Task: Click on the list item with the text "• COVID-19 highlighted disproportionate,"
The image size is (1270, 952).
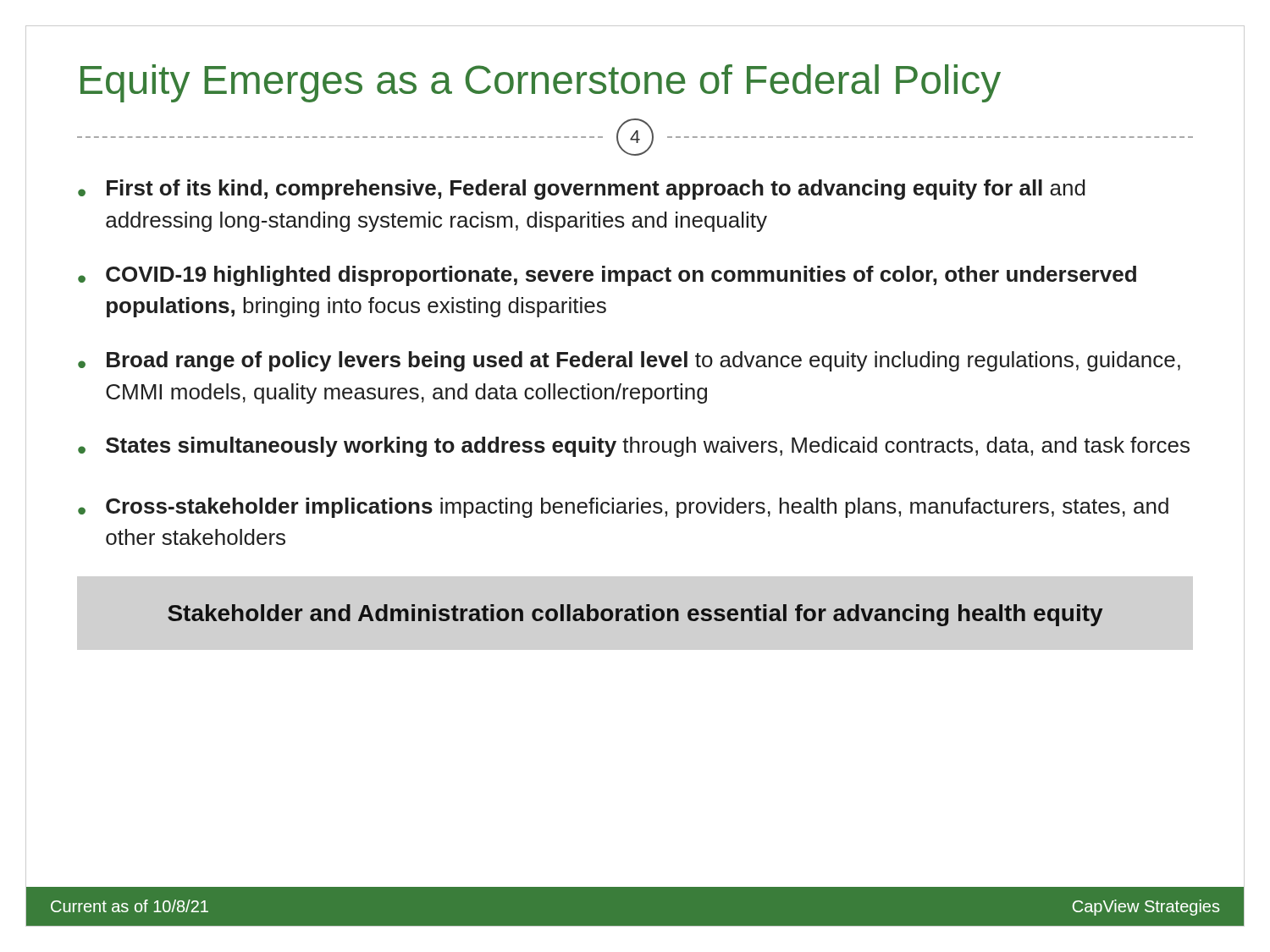Action: click(x=635, y=290)
